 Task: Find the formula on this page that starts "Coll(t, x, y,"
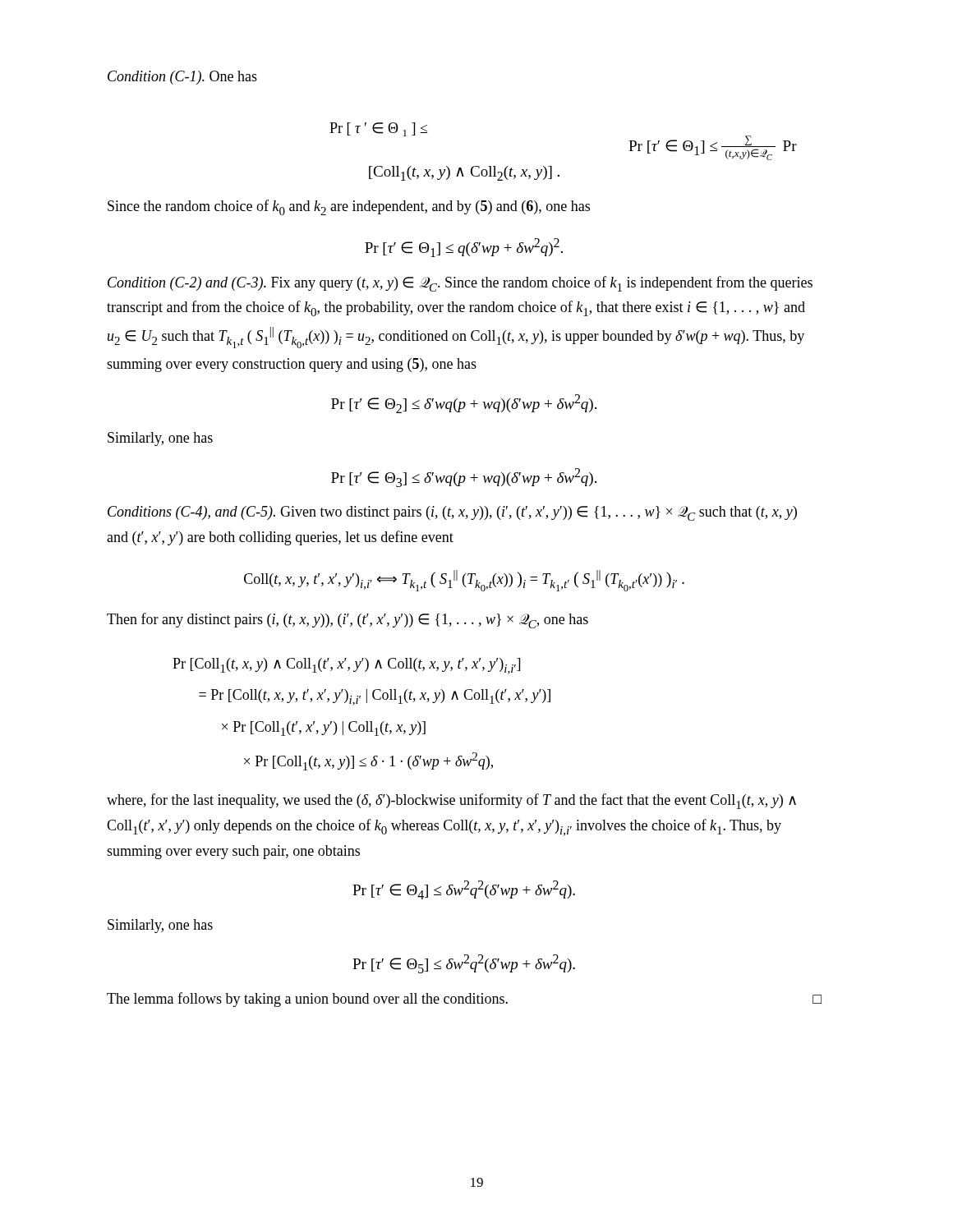tap(464, 581)
